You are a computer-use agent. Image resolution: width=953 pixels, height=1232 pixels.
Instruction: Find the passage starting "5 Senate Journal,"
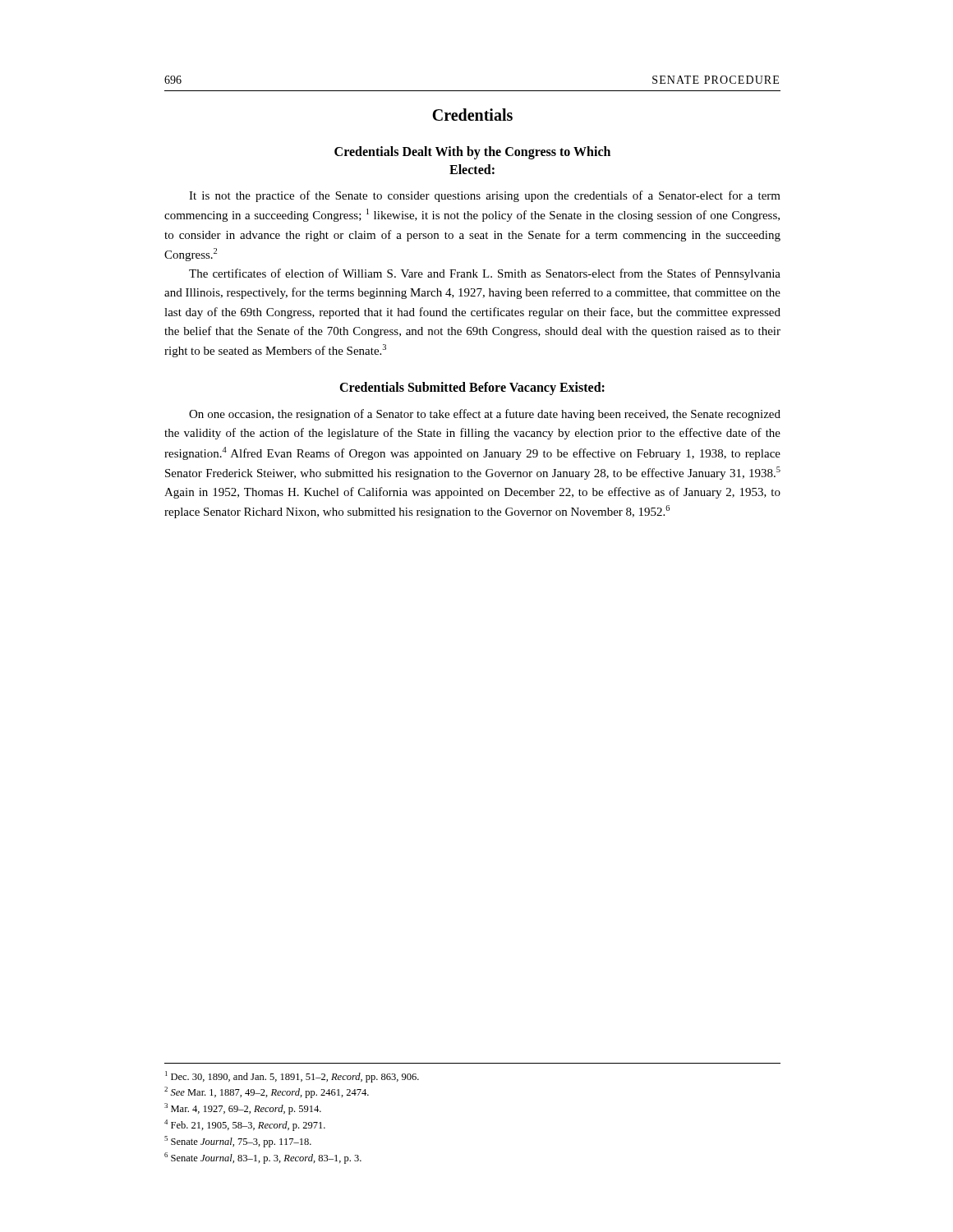click(x=238, y=1141)
